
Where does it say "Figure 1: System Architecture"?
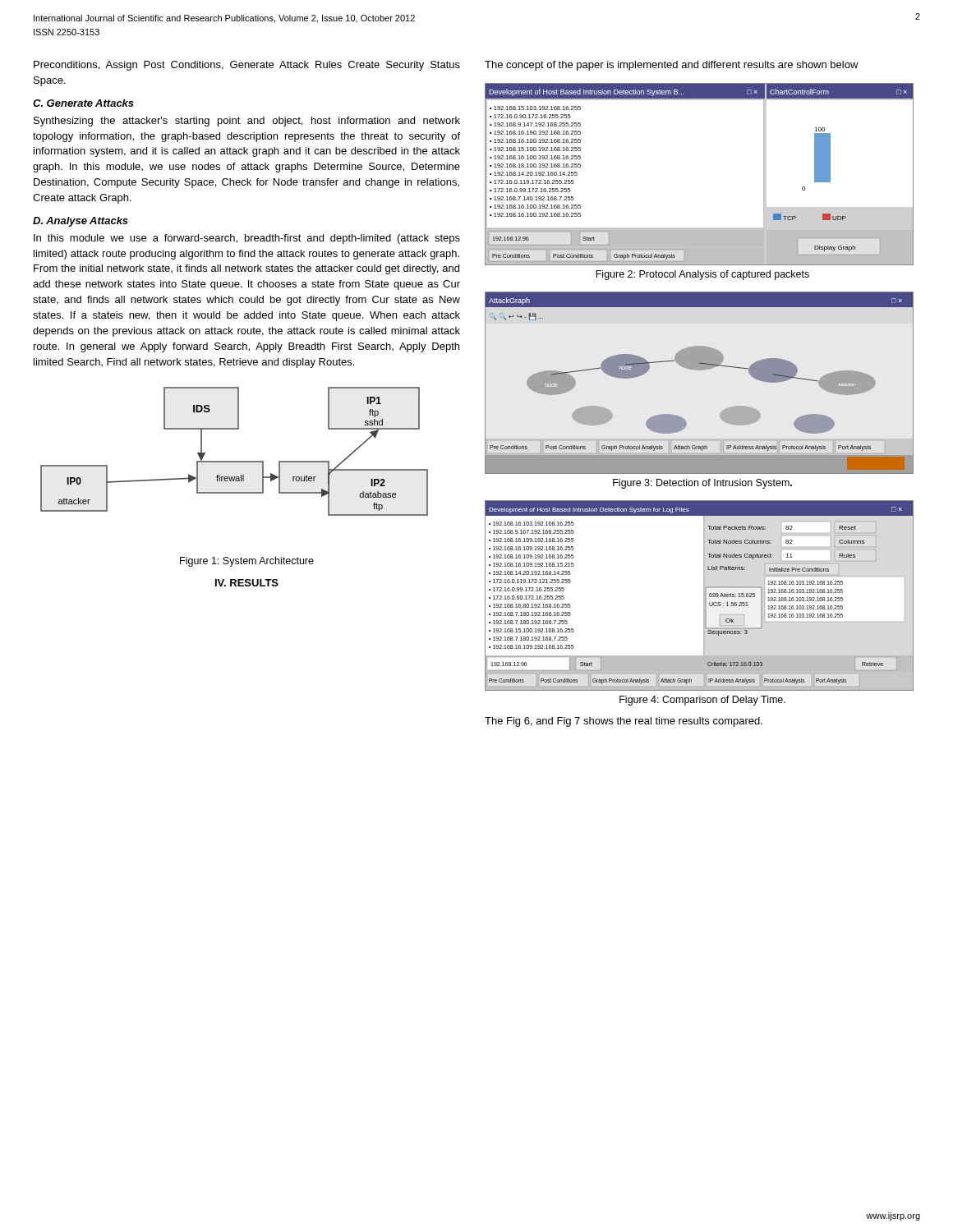246,561
